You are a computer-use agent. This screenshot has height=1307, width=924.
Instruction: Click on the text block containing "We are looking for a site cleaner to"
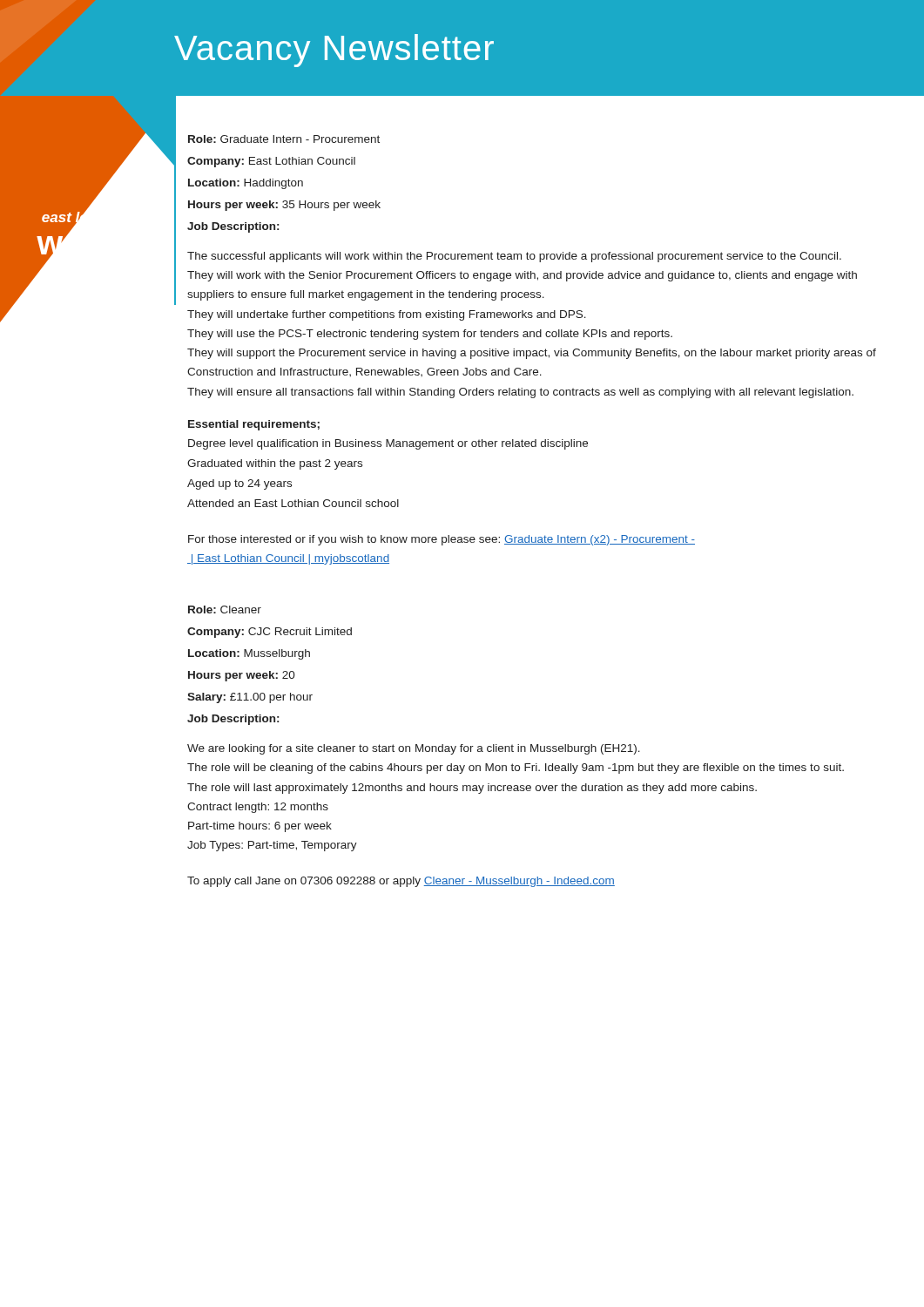[516, 797]
